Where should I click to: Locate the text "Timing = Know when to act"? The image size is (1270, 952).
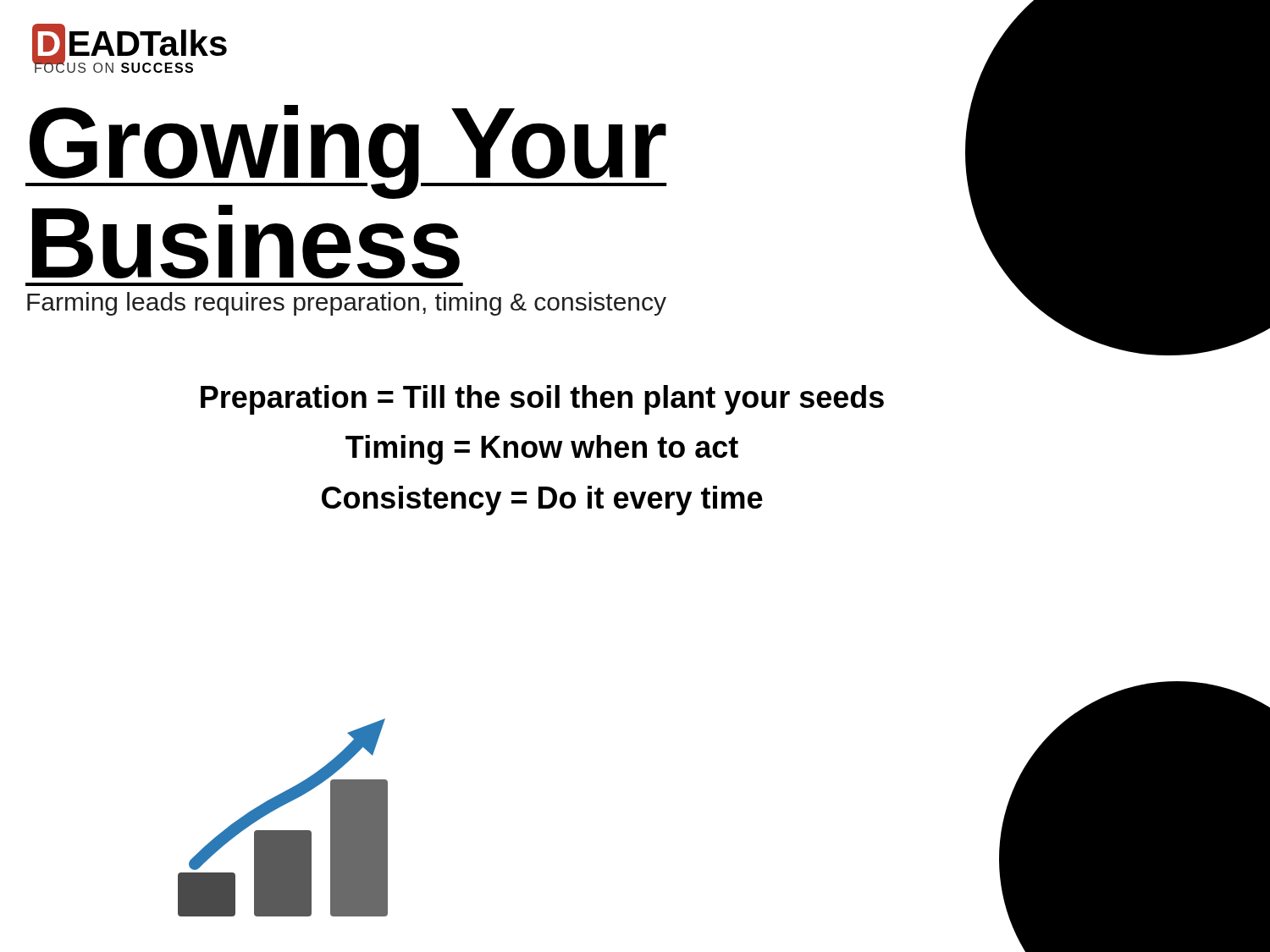(x=542, y=448)
